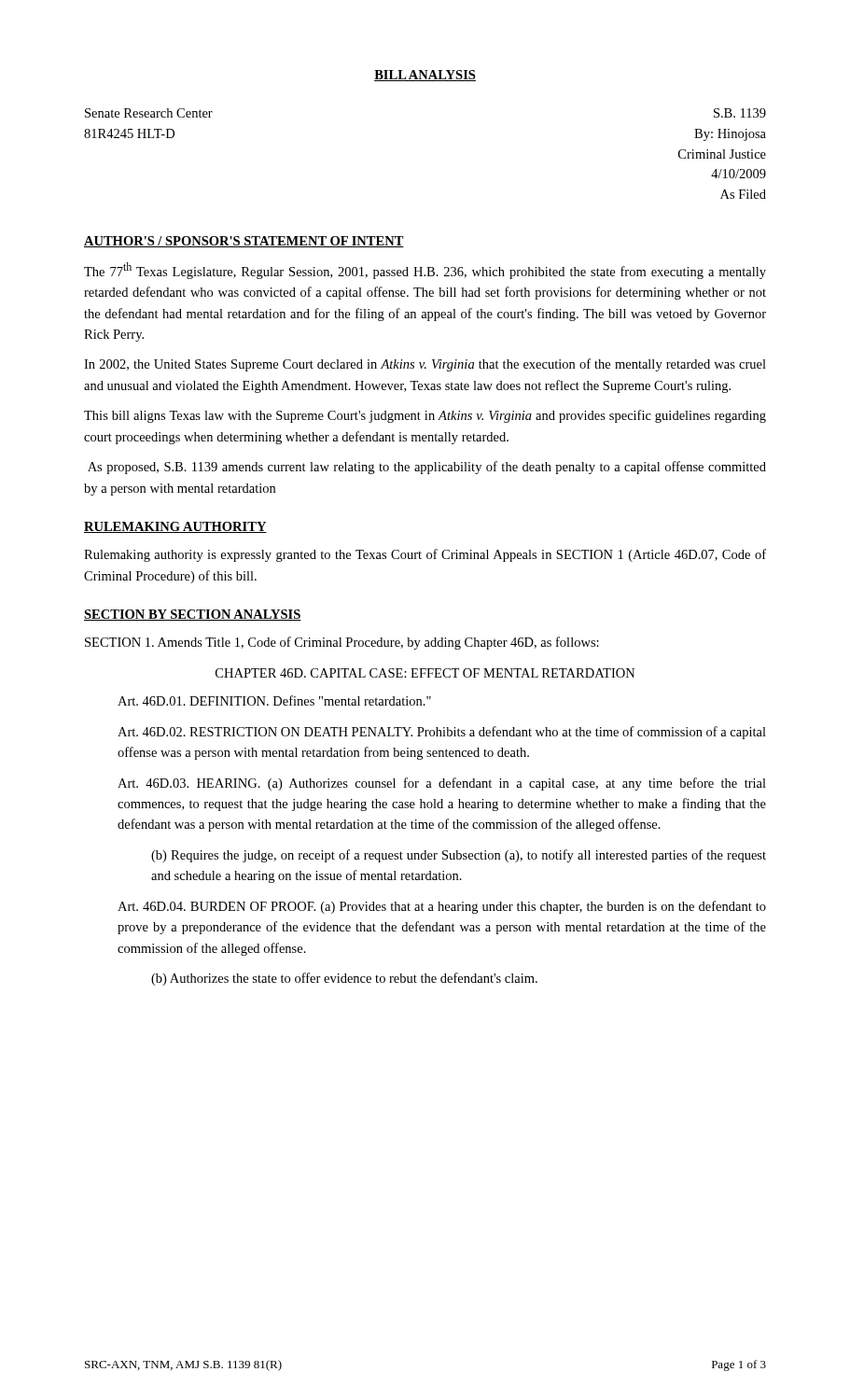Point to the element starting "Art. 46D.01. DEFINITION. Defines "mental retardation.""
Screen dimensions: 1400x850
coord(275,701)
